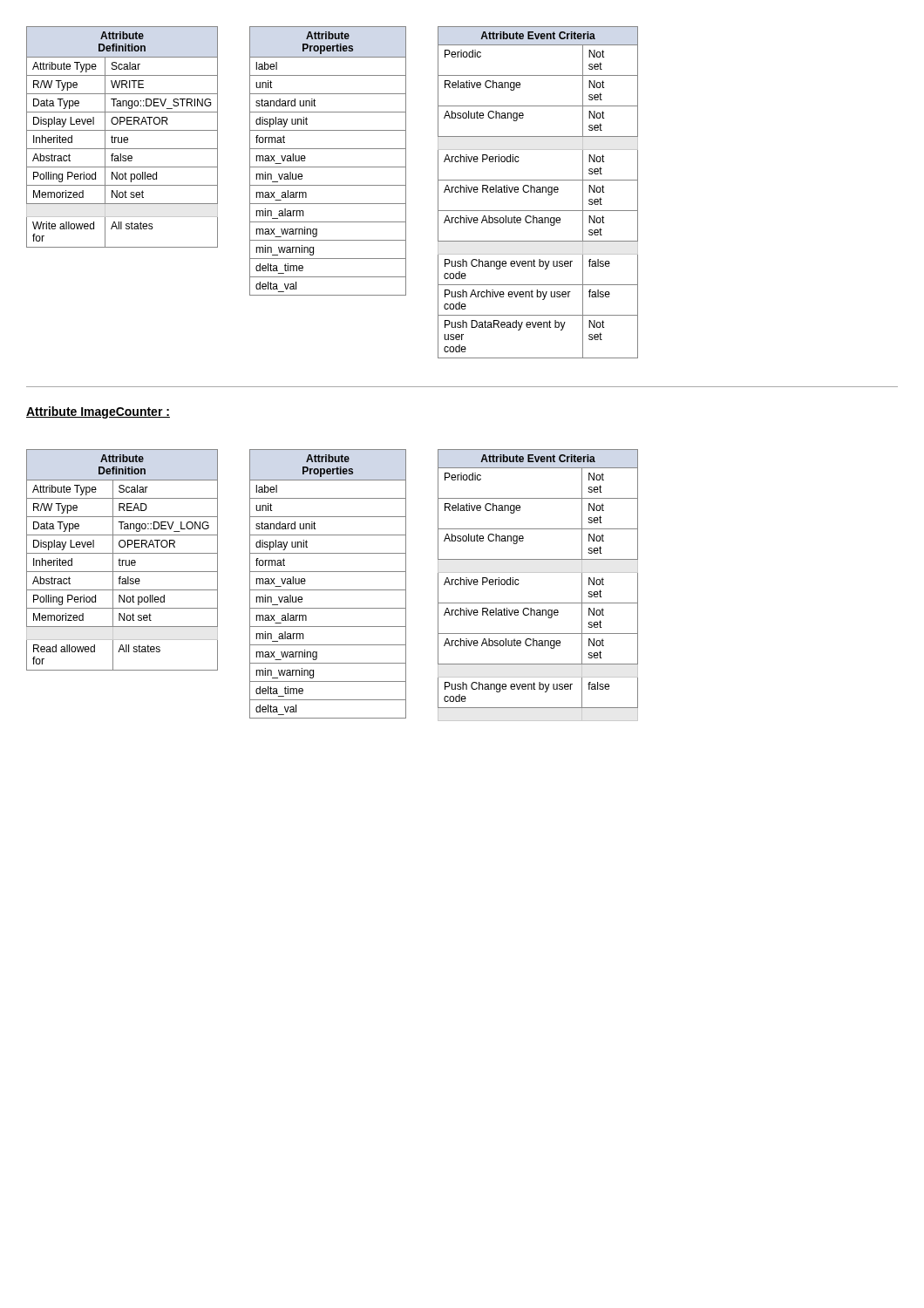Click on the table containing "Write allowed for"

pyautogui.click(x=462, y=192)
